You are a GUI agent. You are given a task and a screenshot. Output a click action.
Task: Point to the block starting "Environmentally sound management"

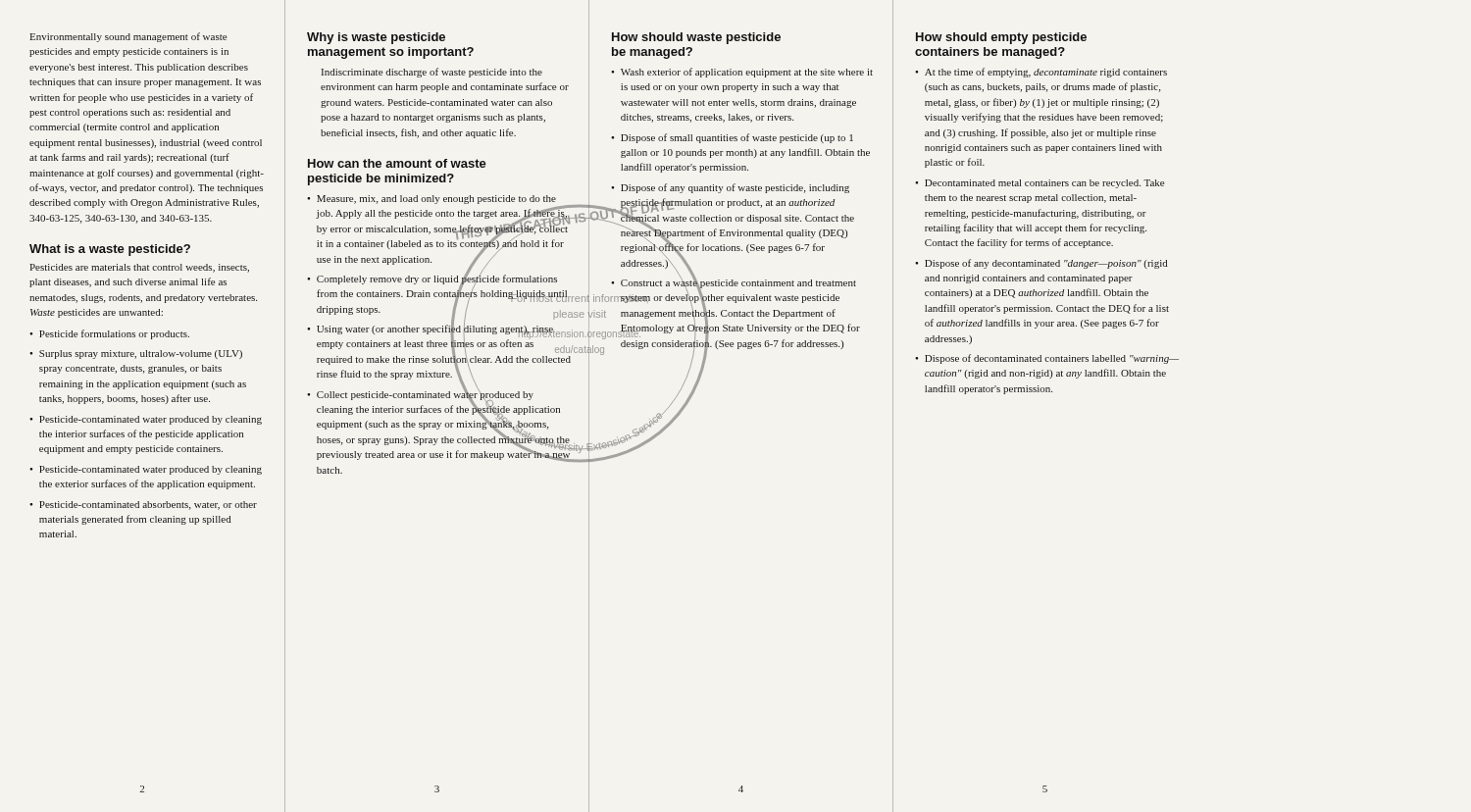[x=148, y=128]
